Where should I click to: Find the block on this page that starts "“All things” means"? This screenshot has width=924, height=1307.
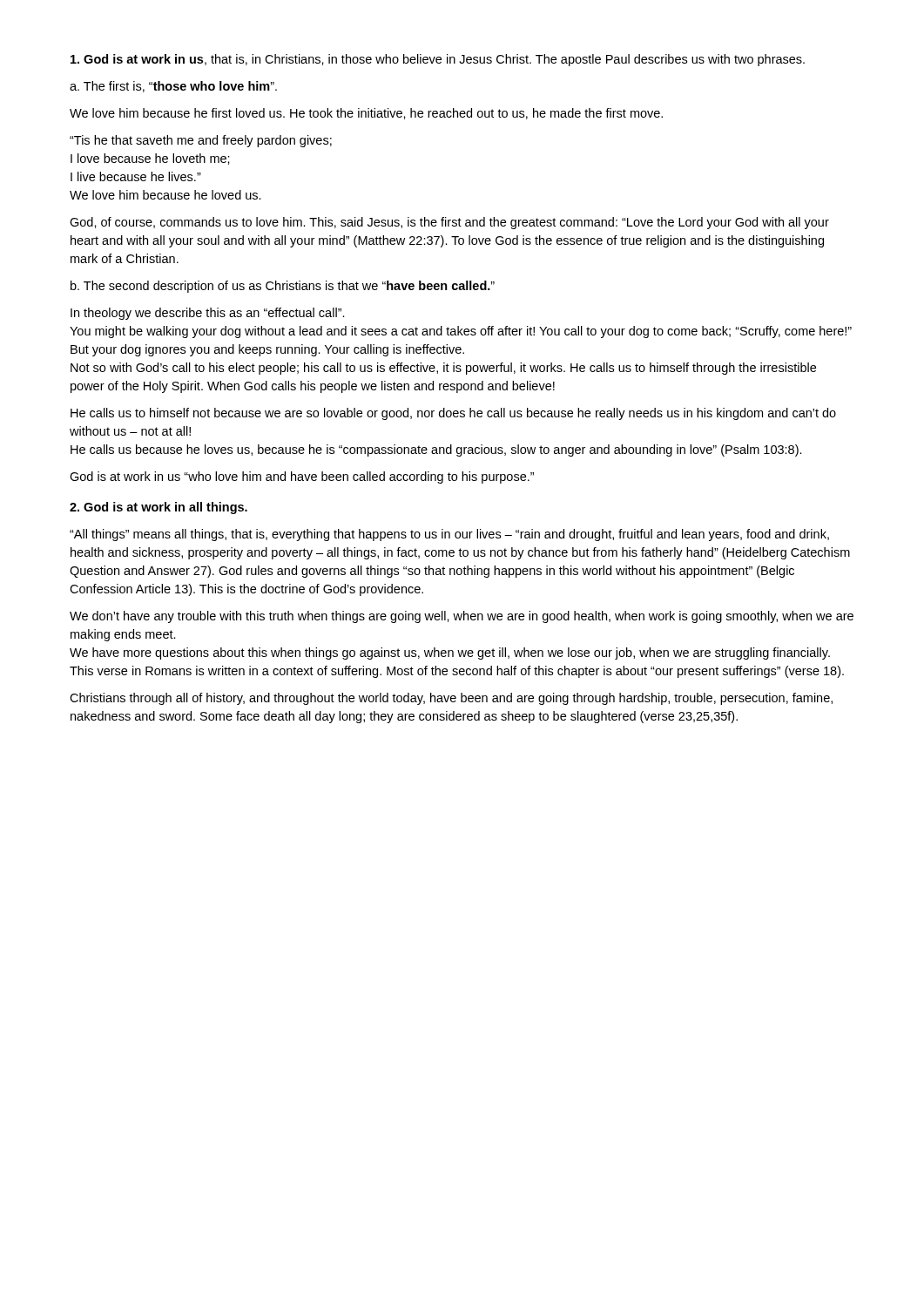(460, 562)
